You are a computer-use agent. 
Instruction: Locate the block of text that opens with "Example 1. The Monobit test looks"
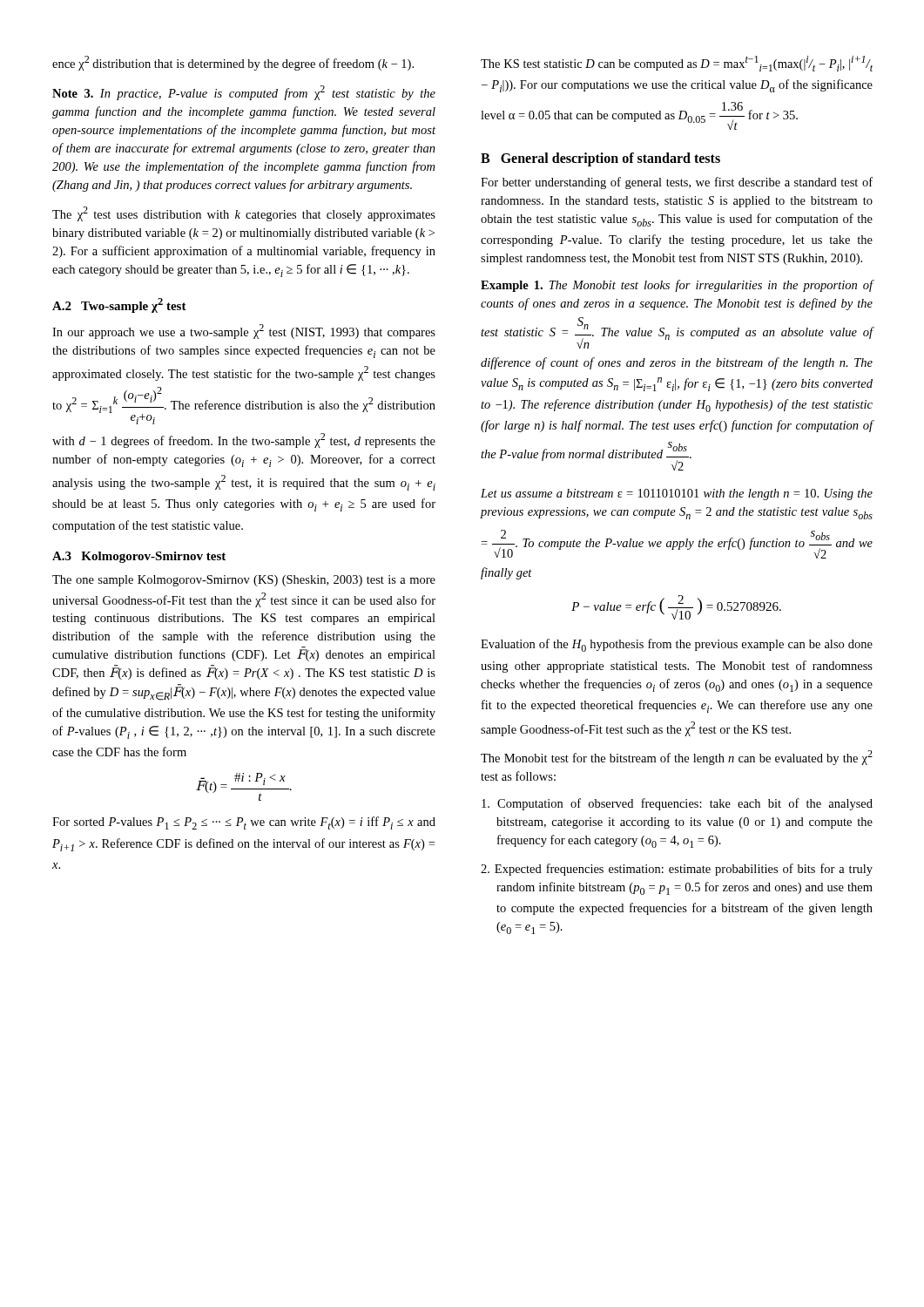(x=677, y=376)
